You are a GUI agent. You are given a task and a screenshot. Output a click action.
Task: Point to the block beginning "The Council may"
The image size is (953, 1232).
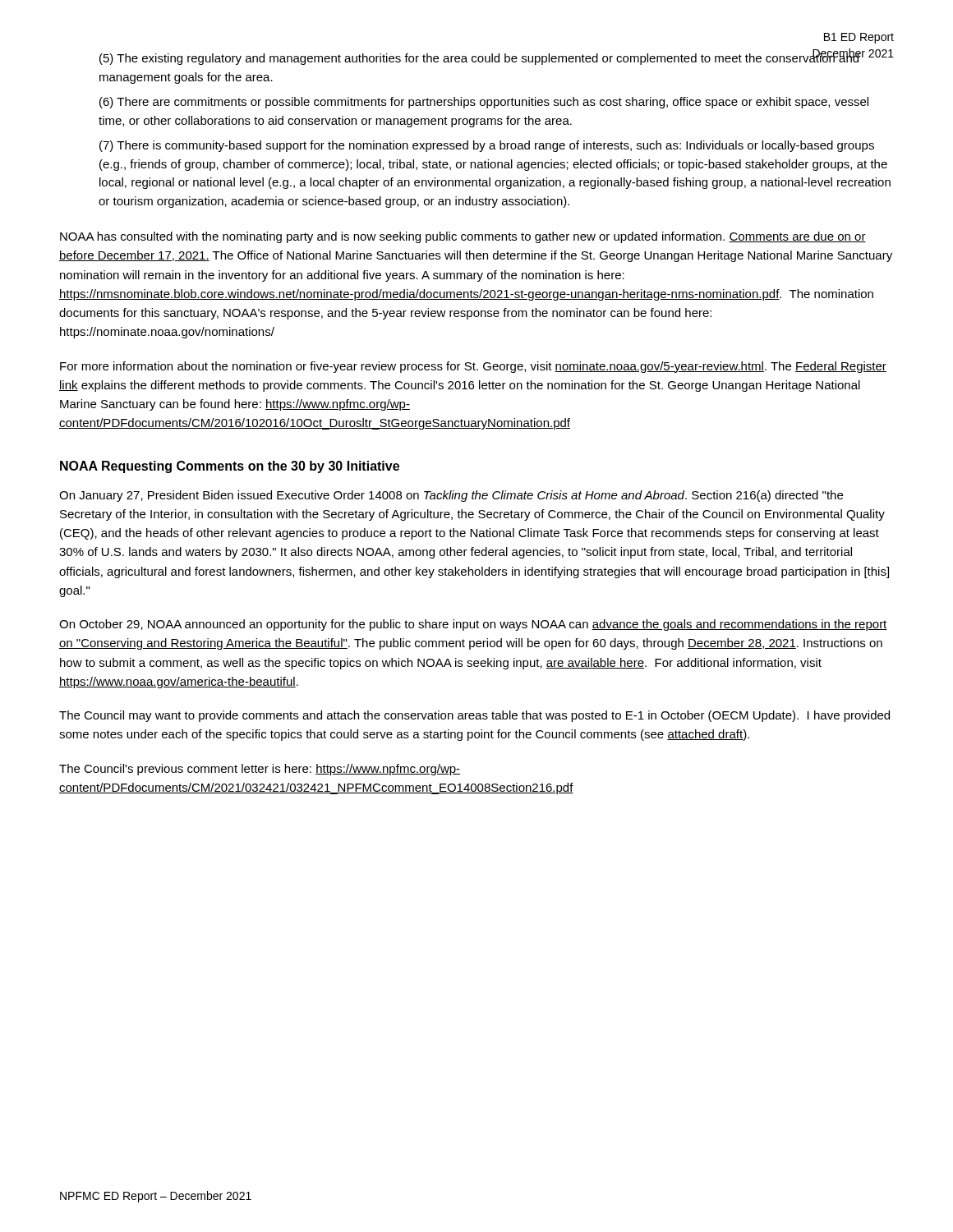(x=475, y=725)
